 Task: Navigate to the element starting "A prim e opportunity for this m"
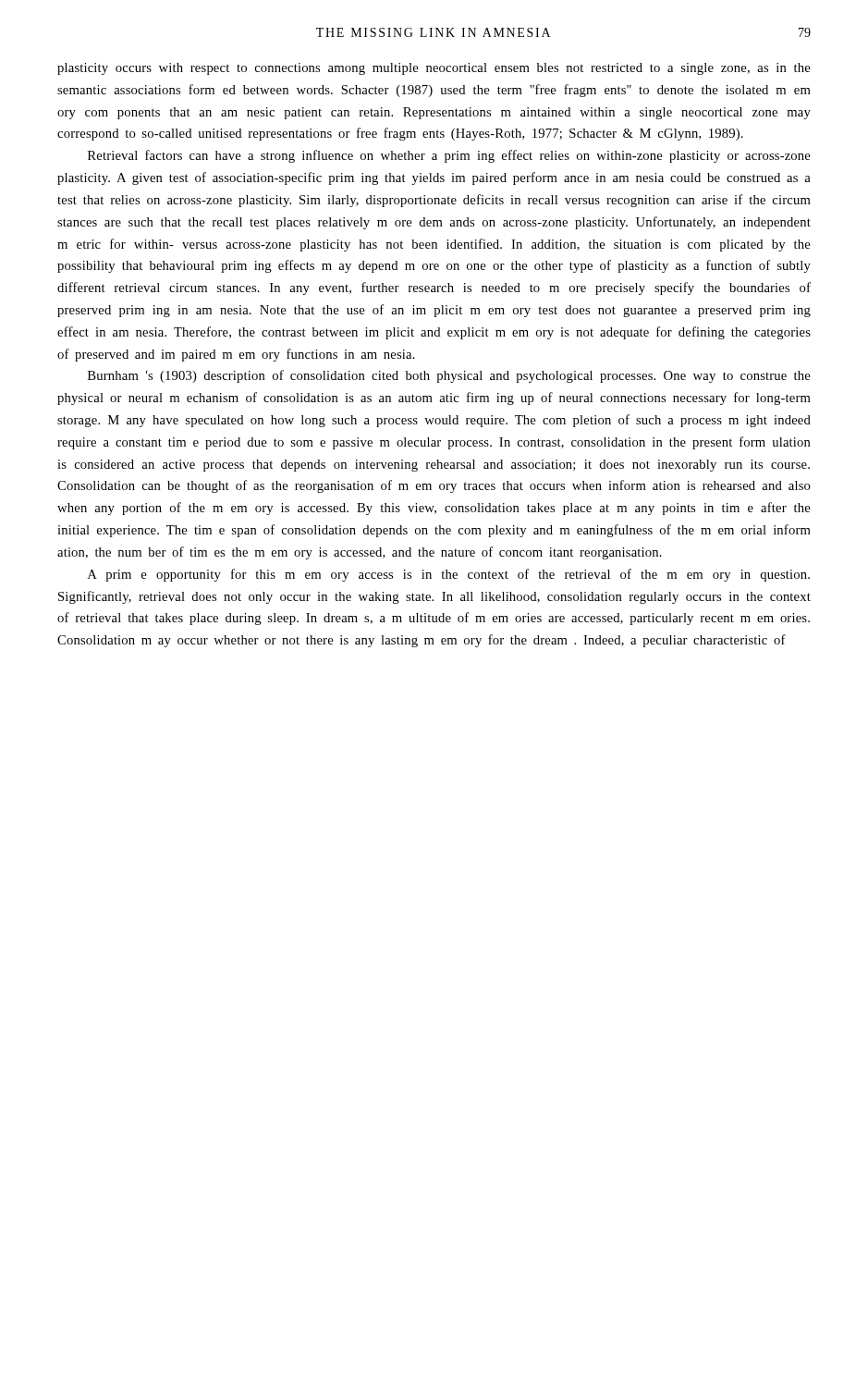click(434, 607)
